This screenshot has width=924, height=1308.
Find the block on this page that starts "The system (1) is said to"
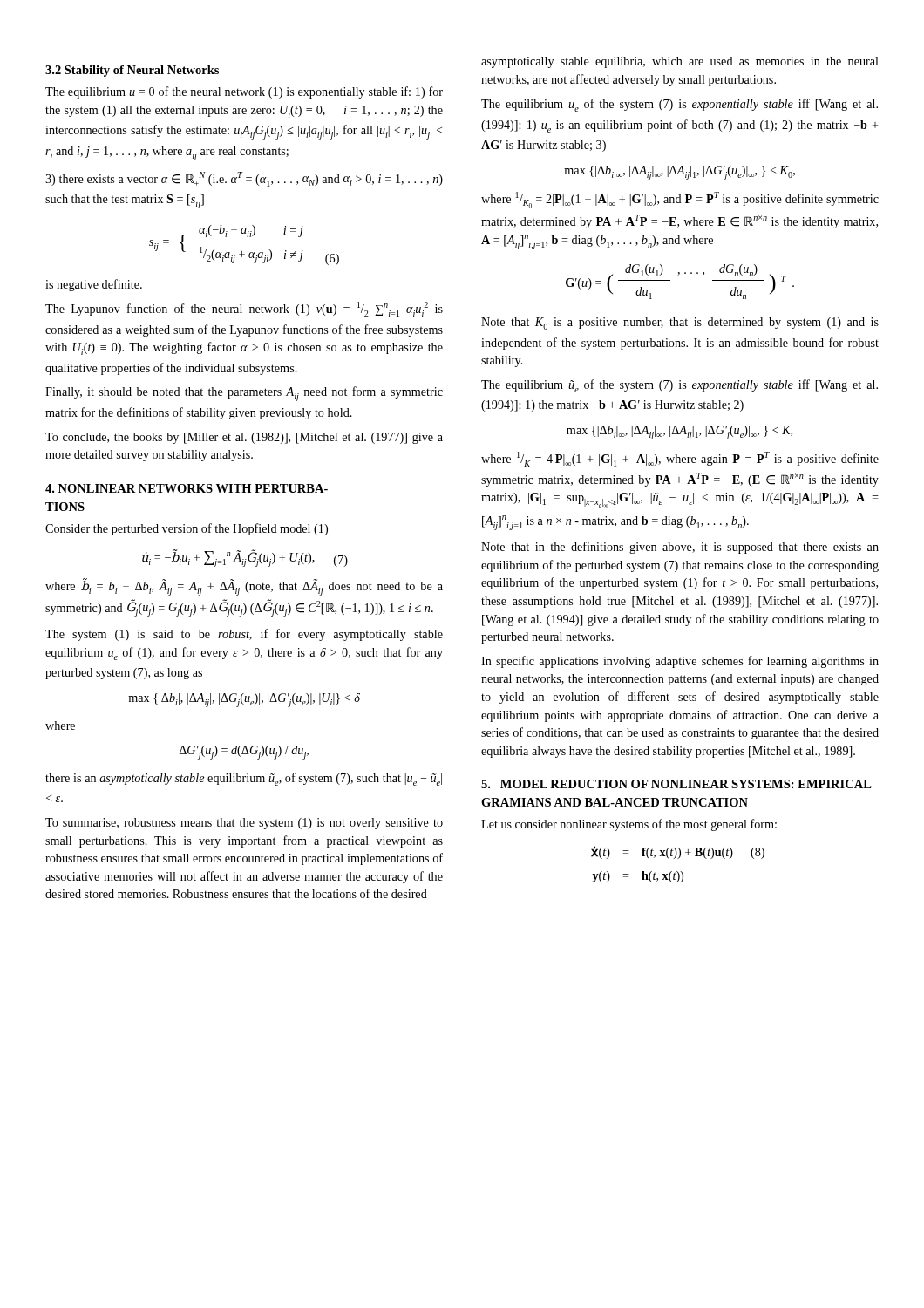244,653
